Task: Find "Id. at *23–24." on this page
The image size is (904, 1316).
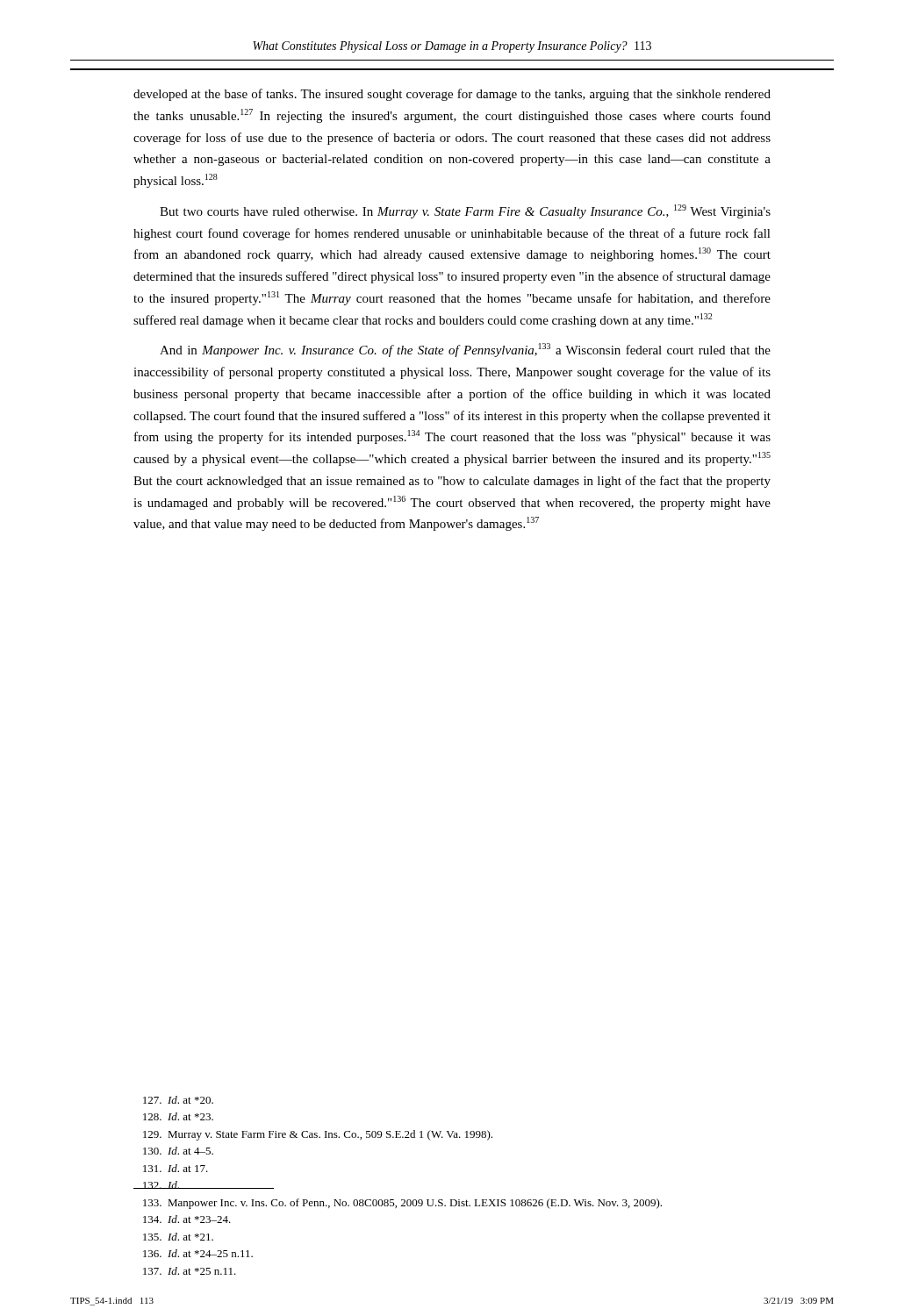Action: (187, 1219)
